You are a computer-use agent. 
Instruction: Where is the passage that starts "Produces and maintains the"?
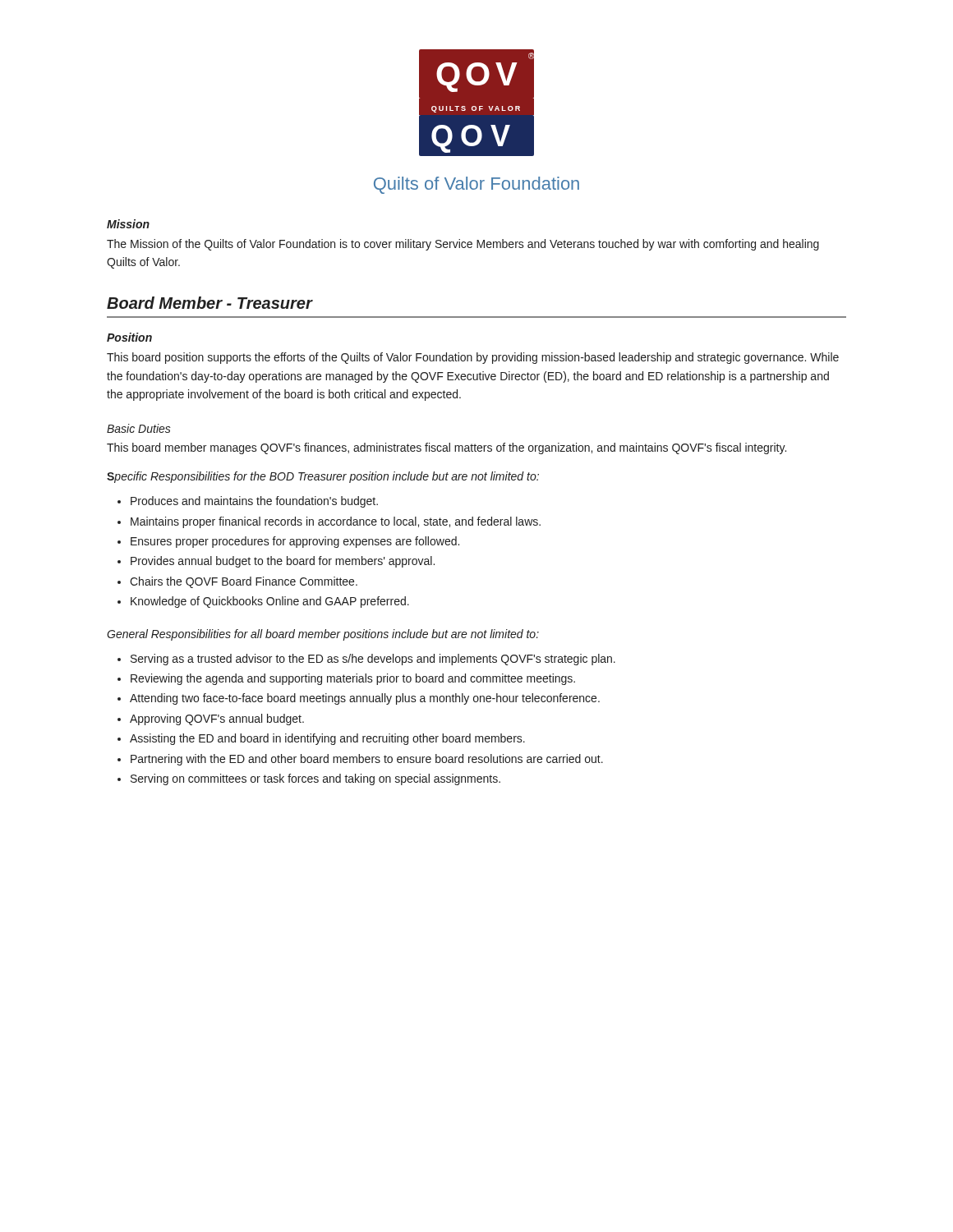click(254, 501)
